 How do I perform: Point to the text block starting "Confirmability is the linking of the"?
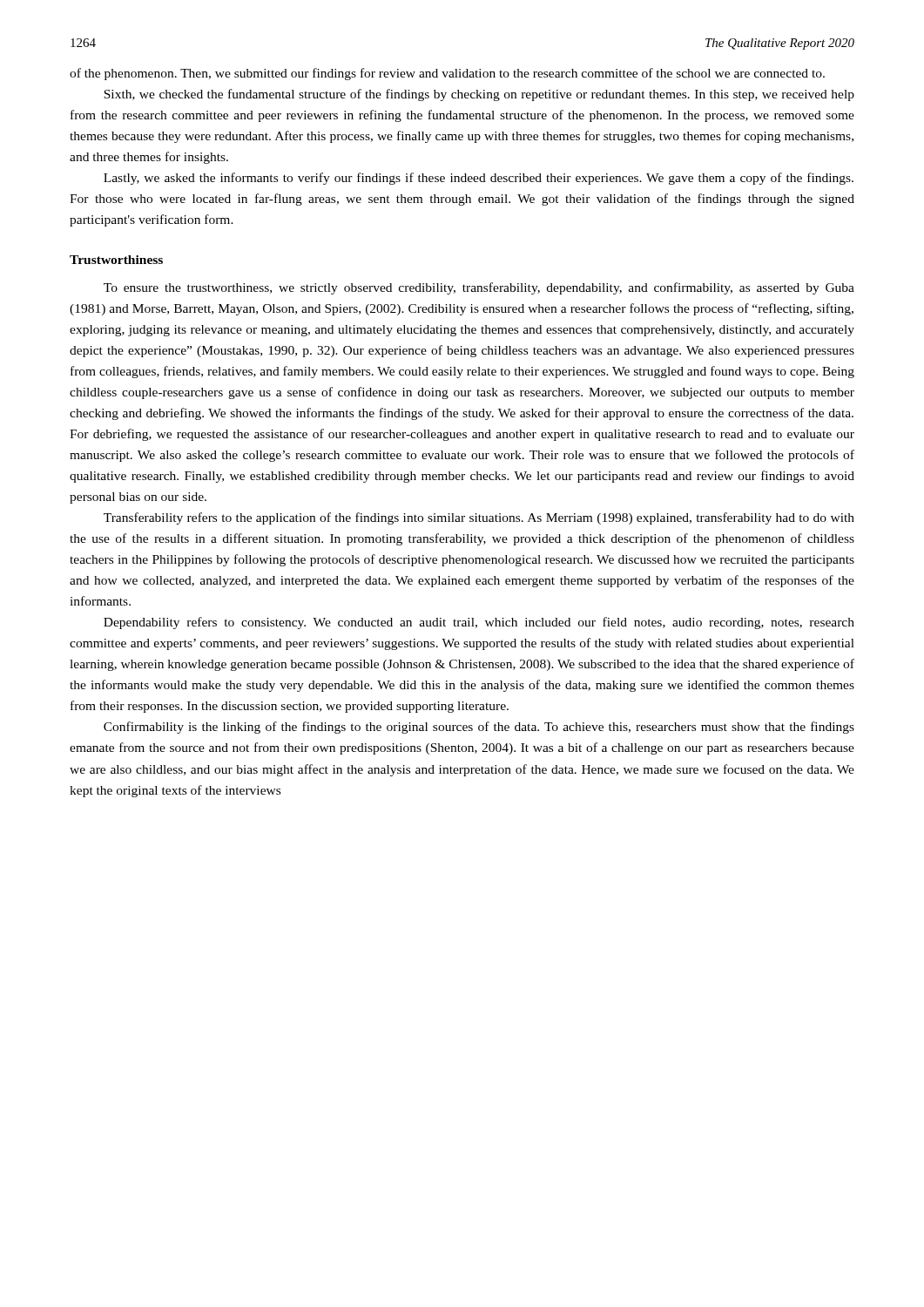point(462,759)
